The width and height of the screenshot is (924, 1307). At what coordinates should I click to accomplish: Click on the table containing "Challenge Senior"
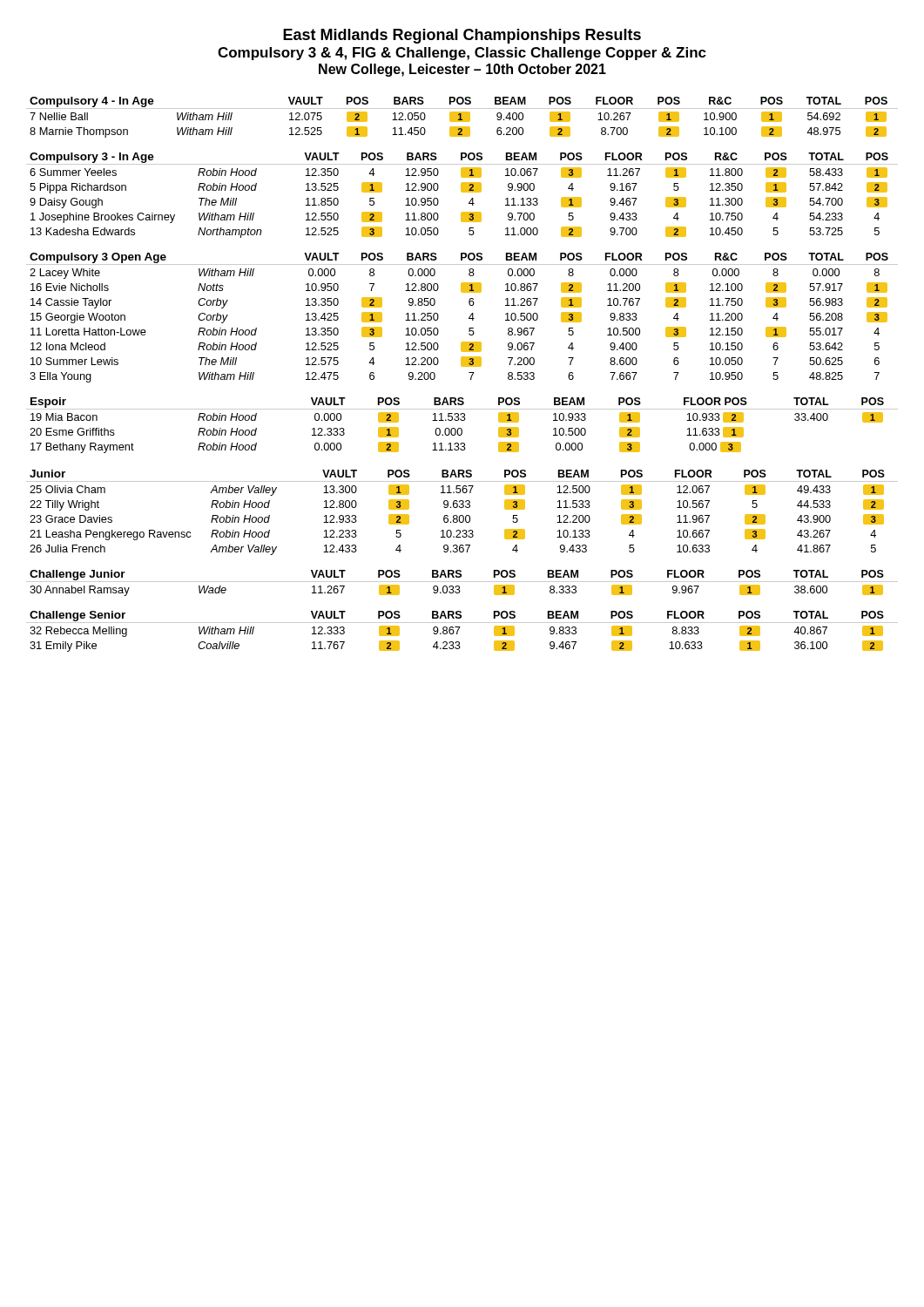coord(462,630)
